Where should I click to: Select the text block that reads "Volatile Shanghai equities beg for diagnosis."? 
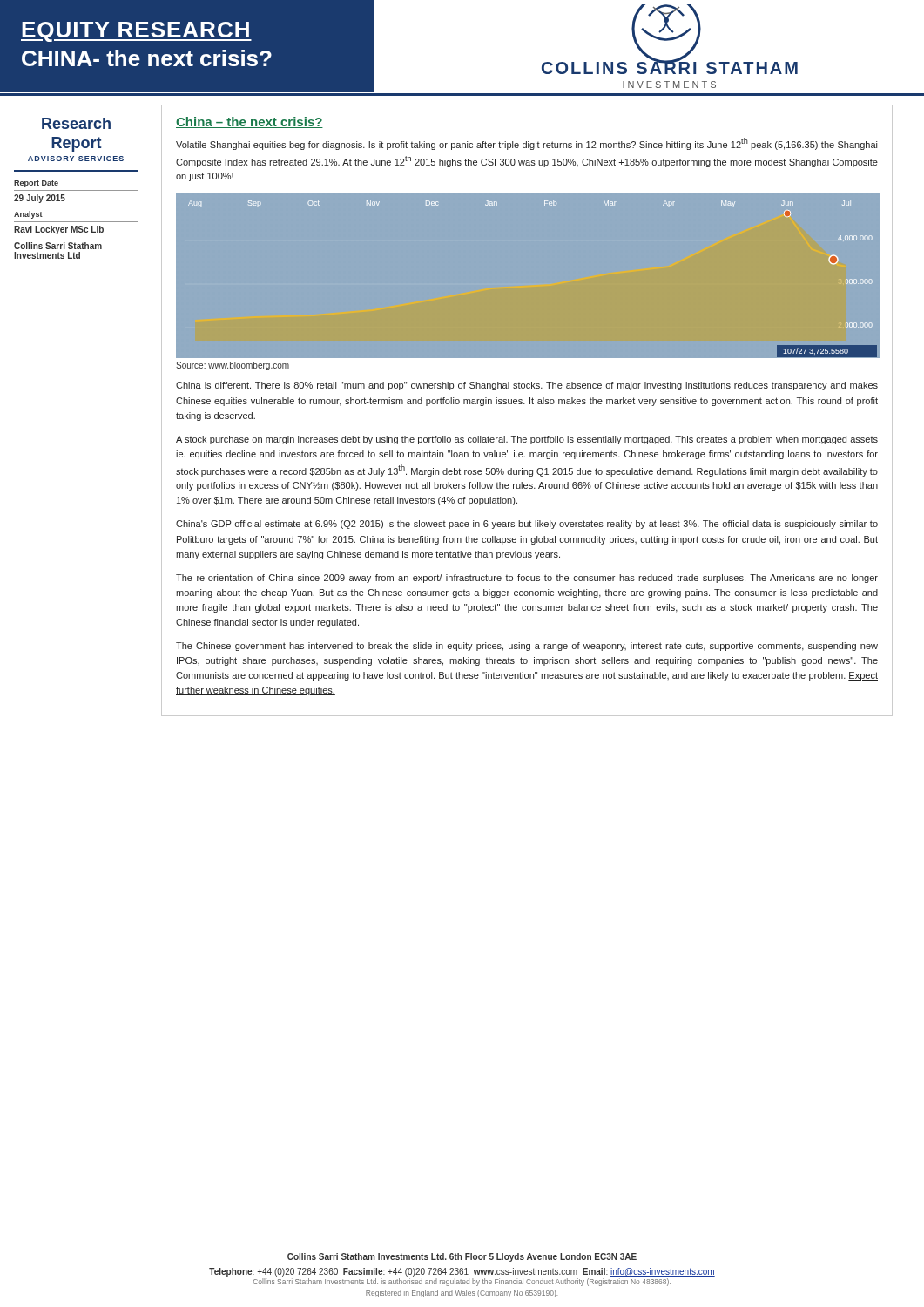[527, 159]
